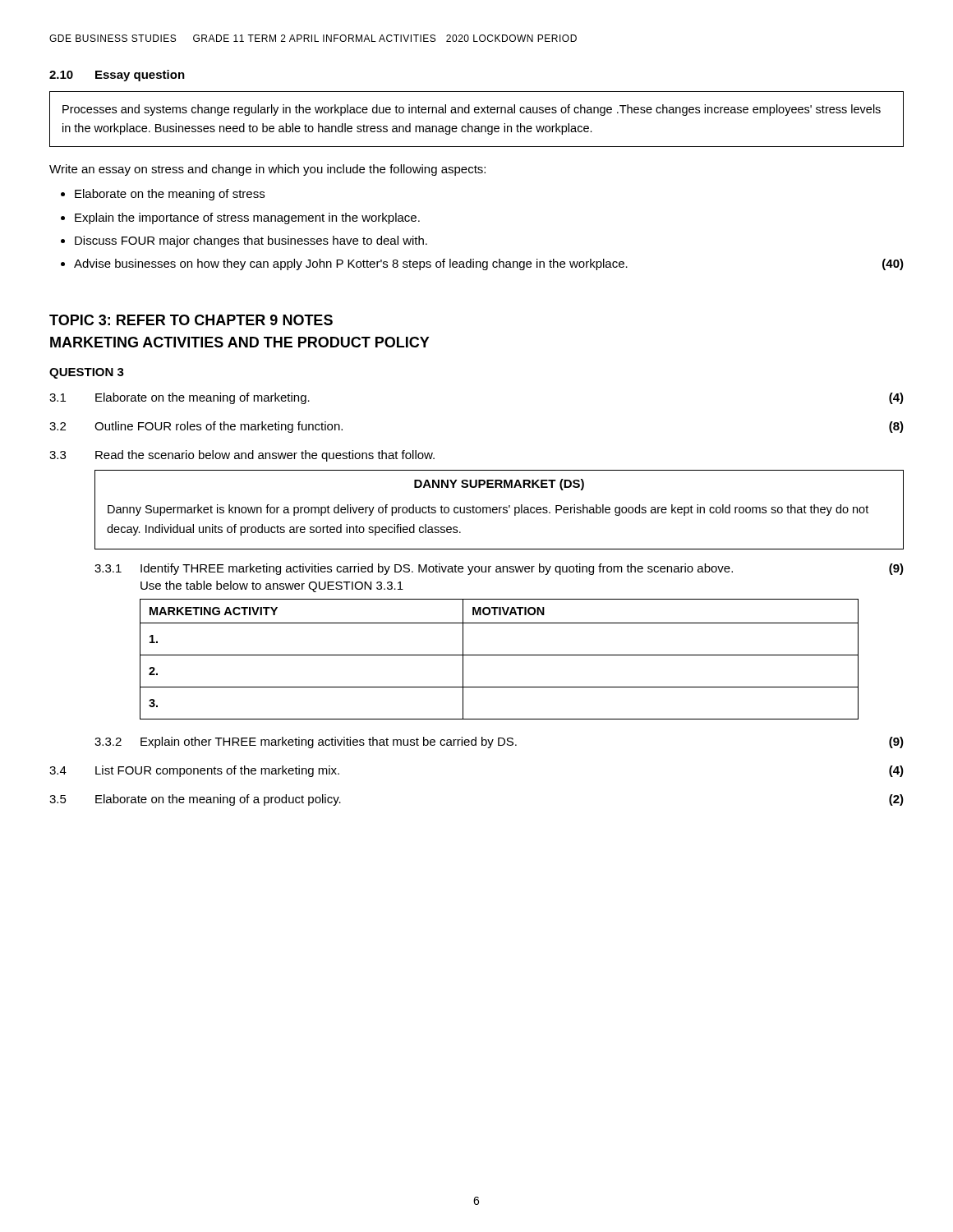The height and width of the screenshot is (1232, 953).
Task: Navigate to the region starting "3.1 Identify THREE marketing"
Action: [499, 569]
